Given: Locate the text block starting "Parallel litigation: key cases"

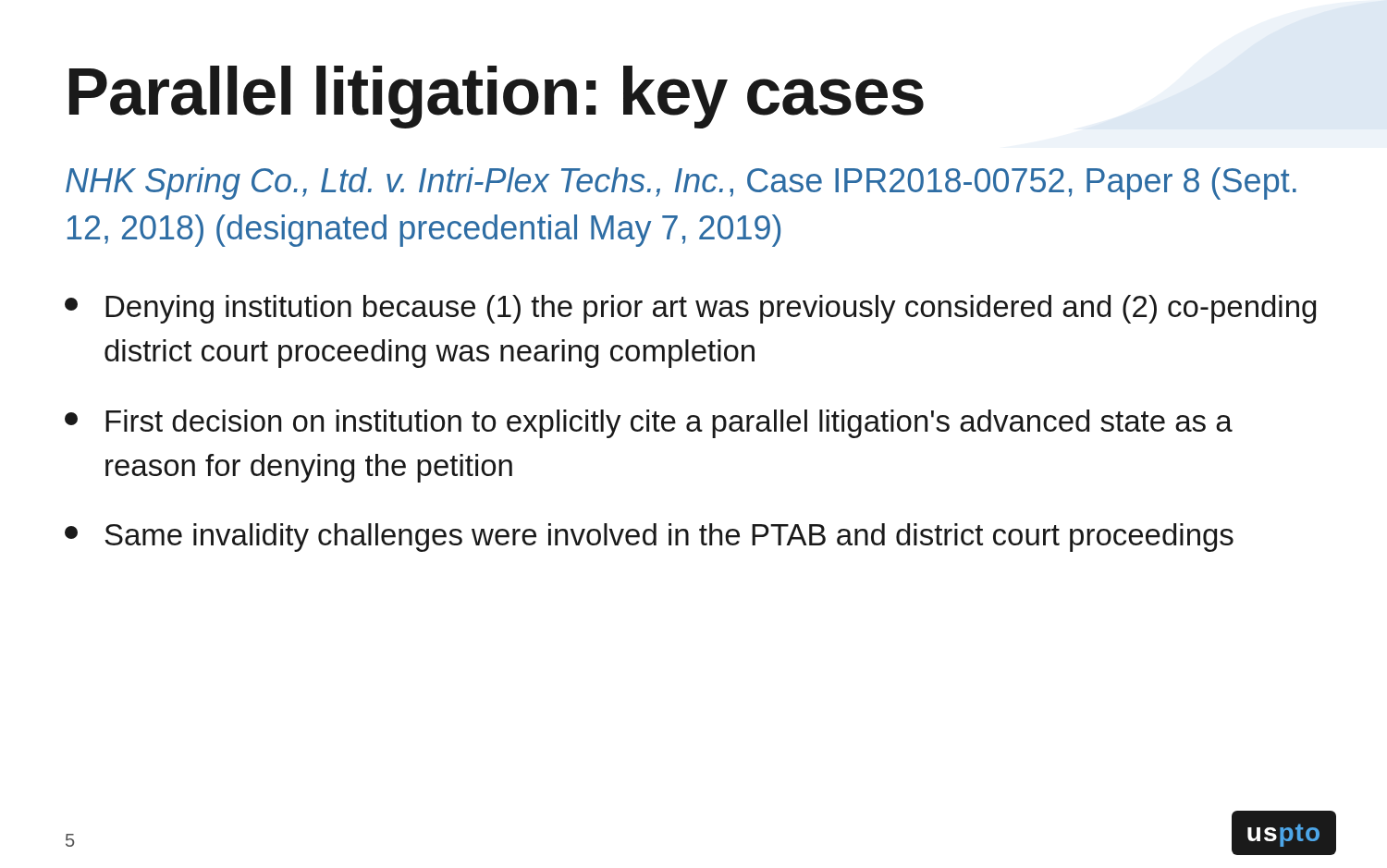Looking at the screenshot, I should [694, 92].
